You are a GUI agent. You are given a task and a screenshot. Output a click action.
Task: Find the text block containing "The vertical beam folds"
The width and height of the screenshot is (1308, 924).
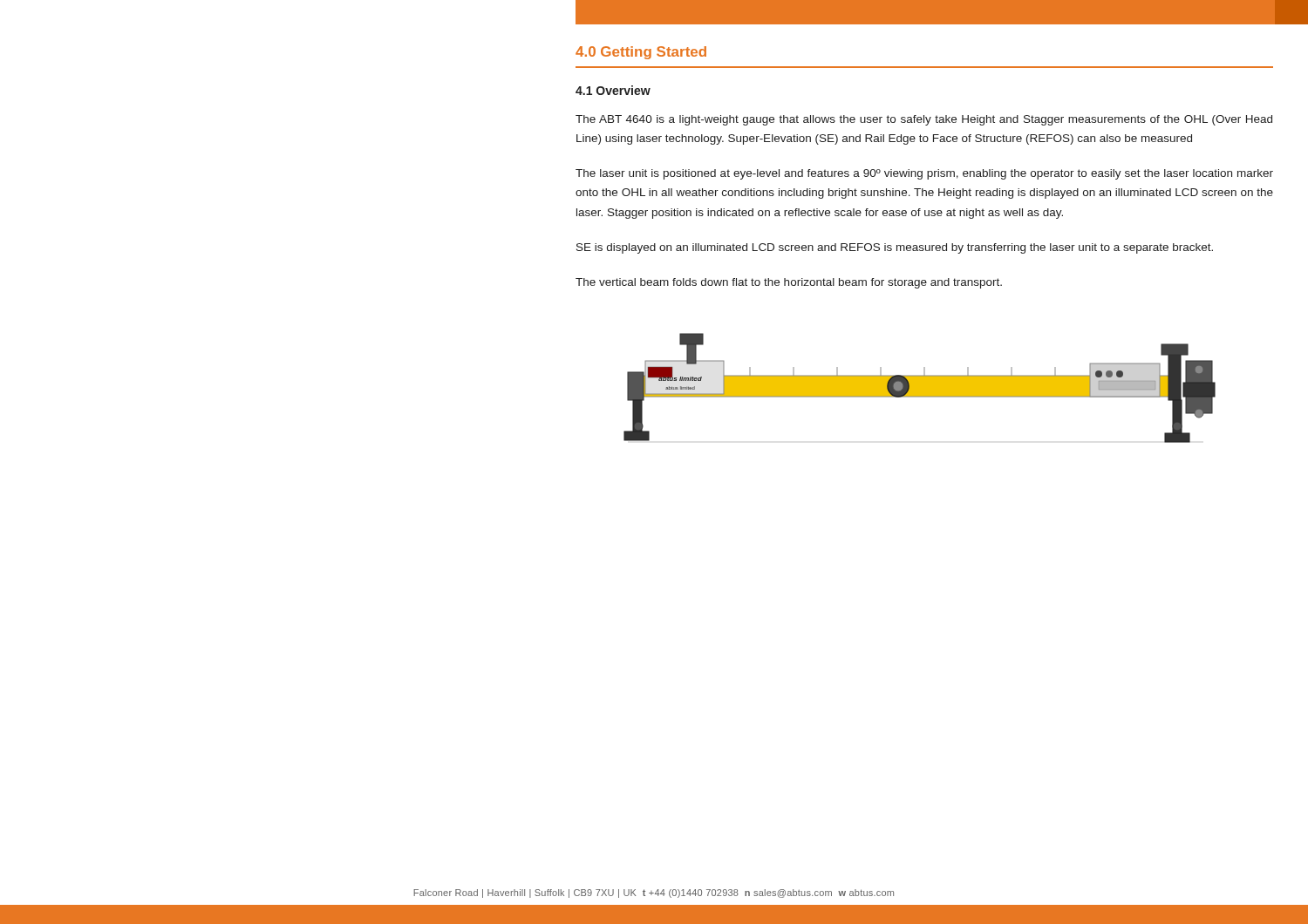click(x=924, y=283)
